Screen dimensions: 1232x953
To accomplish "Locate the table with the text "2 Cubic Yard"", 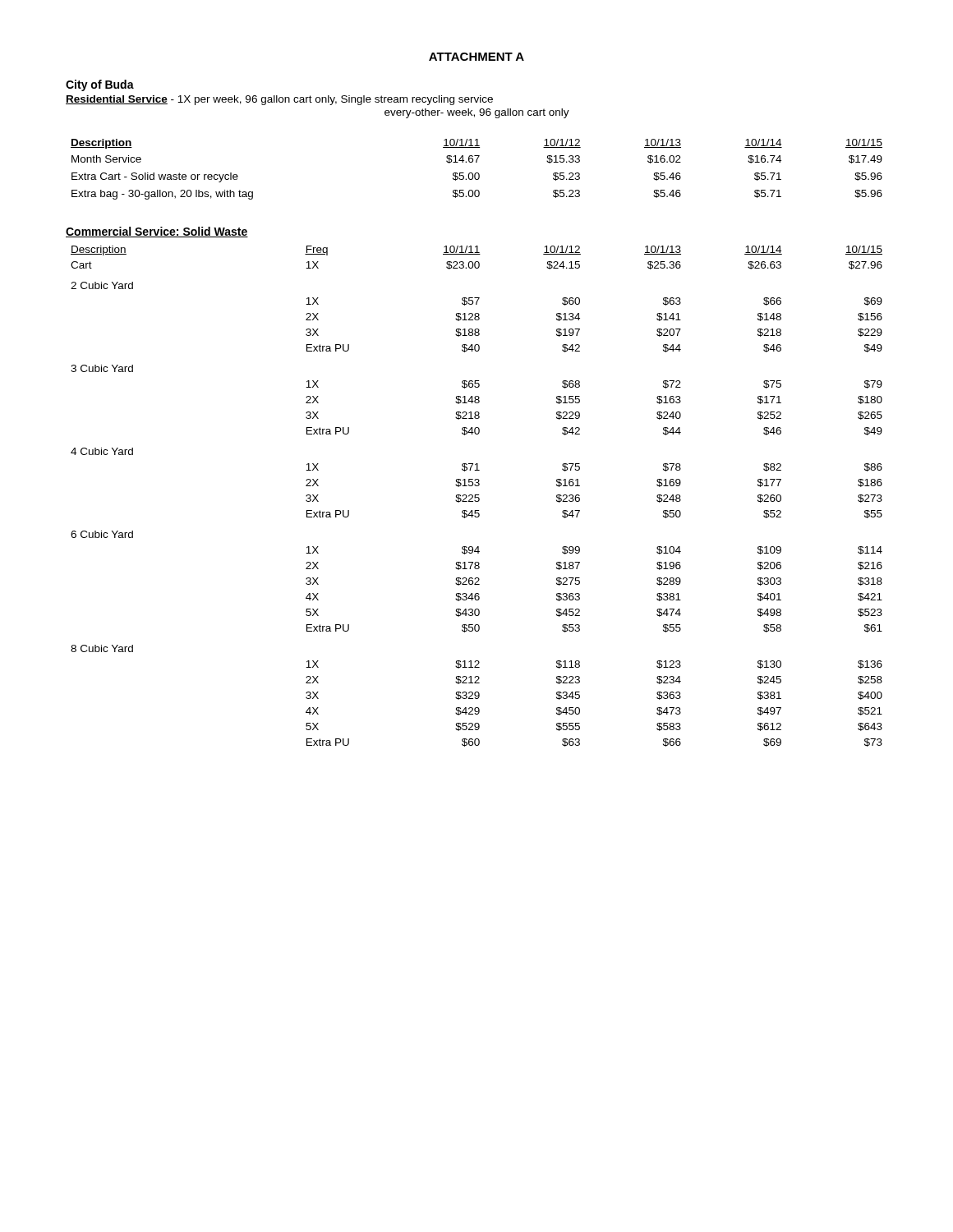I will 476,496.
